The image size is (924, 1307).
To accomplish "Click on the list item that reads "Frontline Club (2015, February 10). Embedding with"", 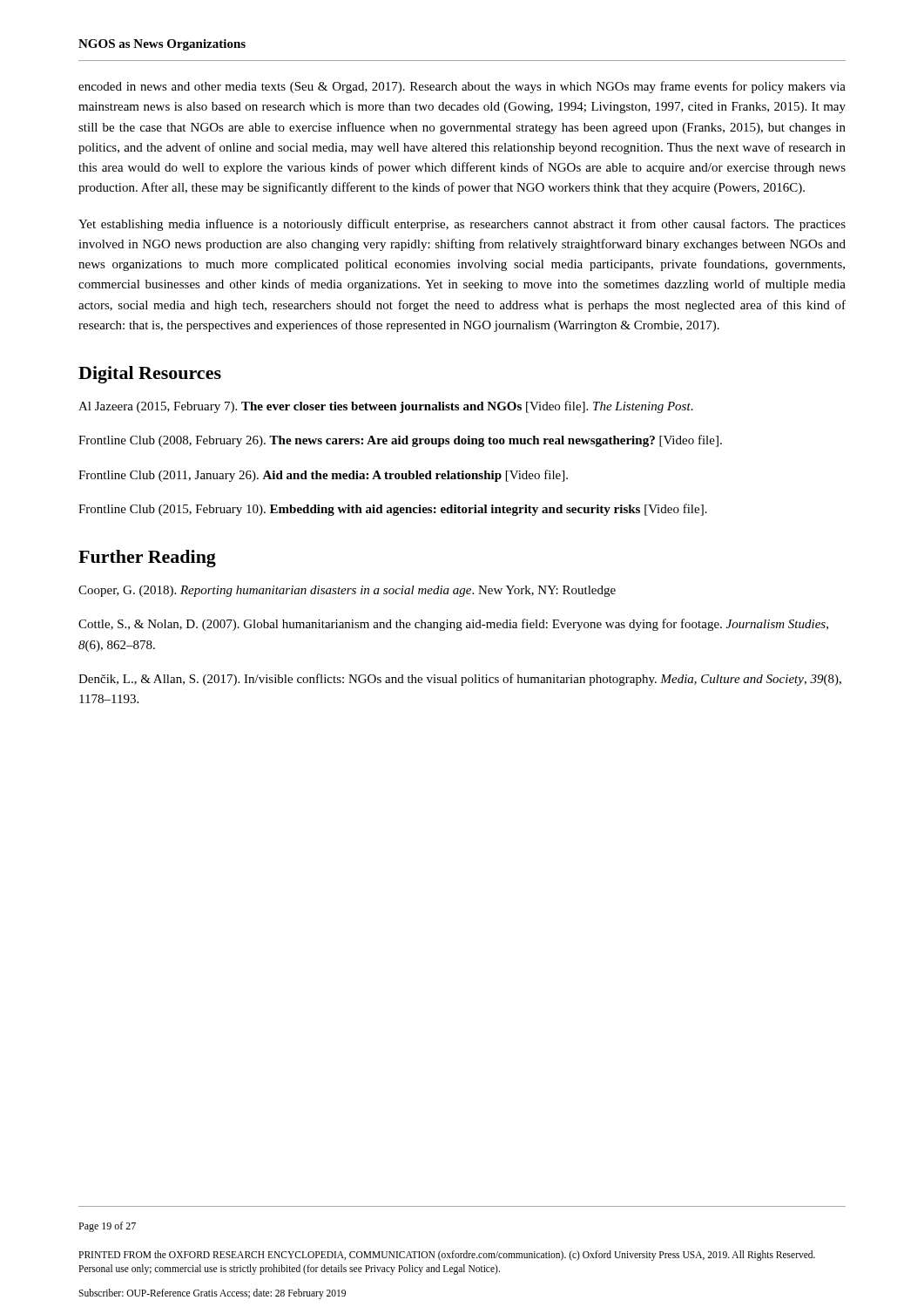I will [393, 509].
